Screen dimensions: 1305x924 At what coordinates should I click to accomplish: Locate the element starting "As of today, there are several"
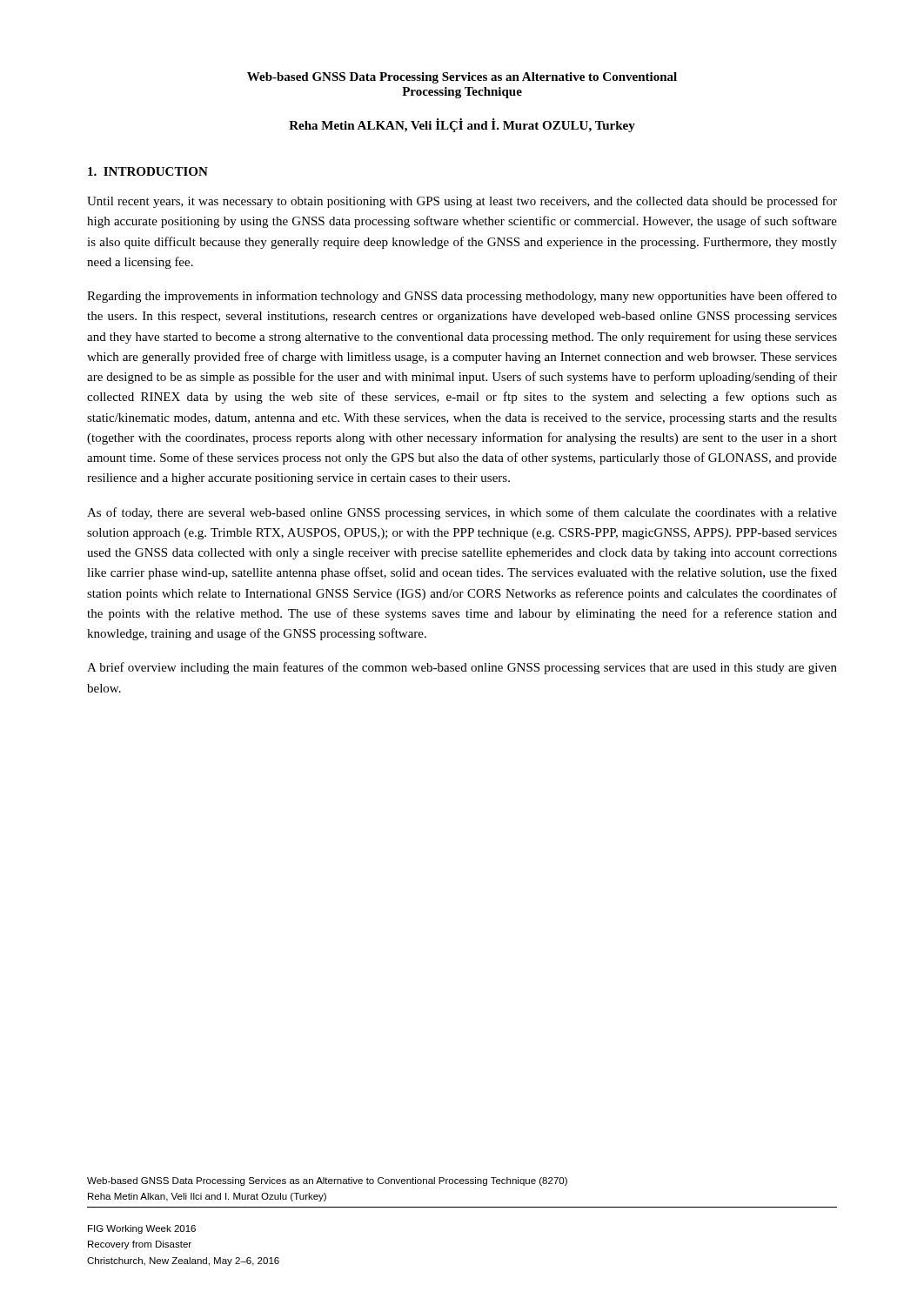462,573
